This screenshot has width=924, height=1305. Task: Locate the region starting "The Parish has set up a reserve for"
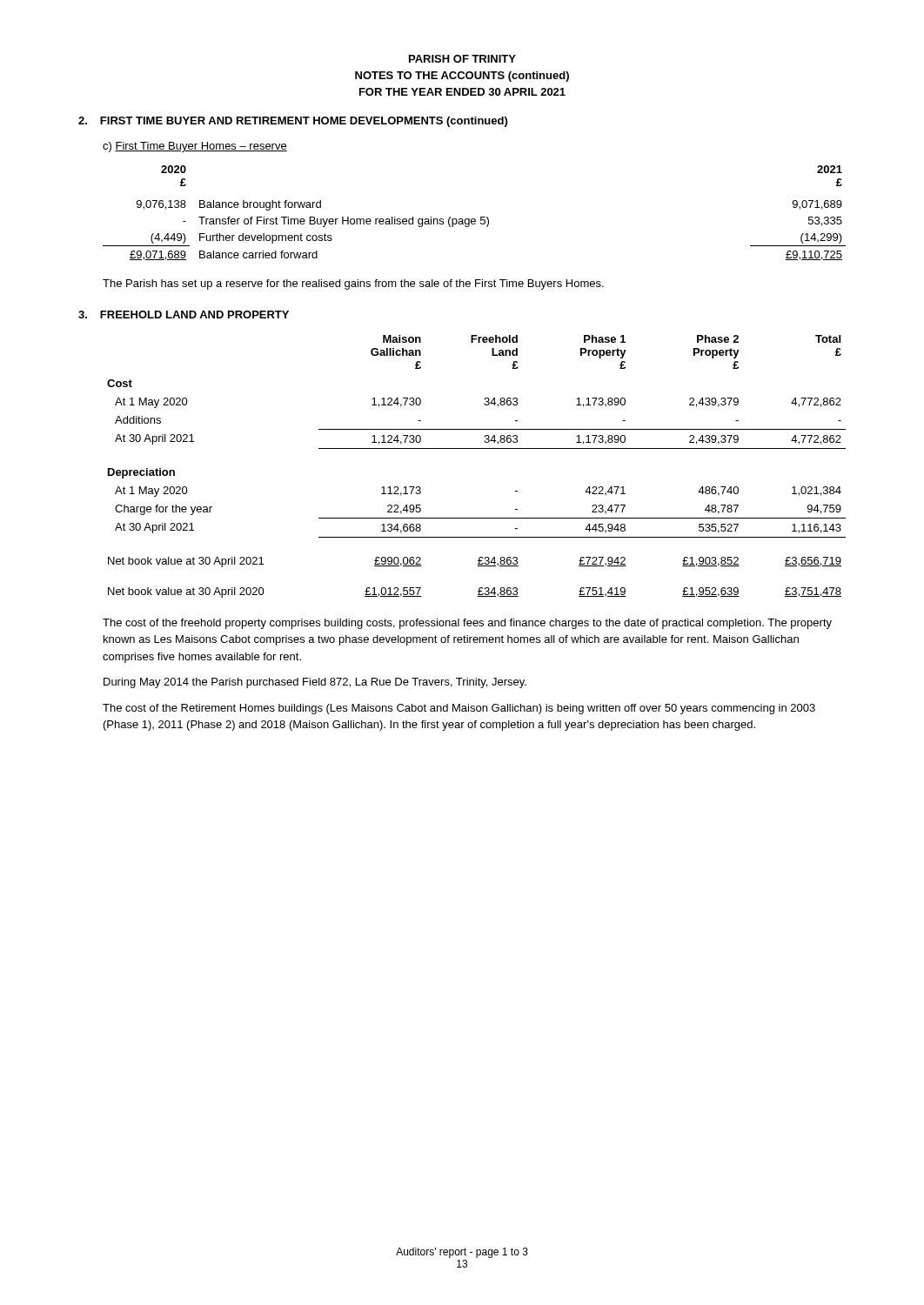(353, 283)
